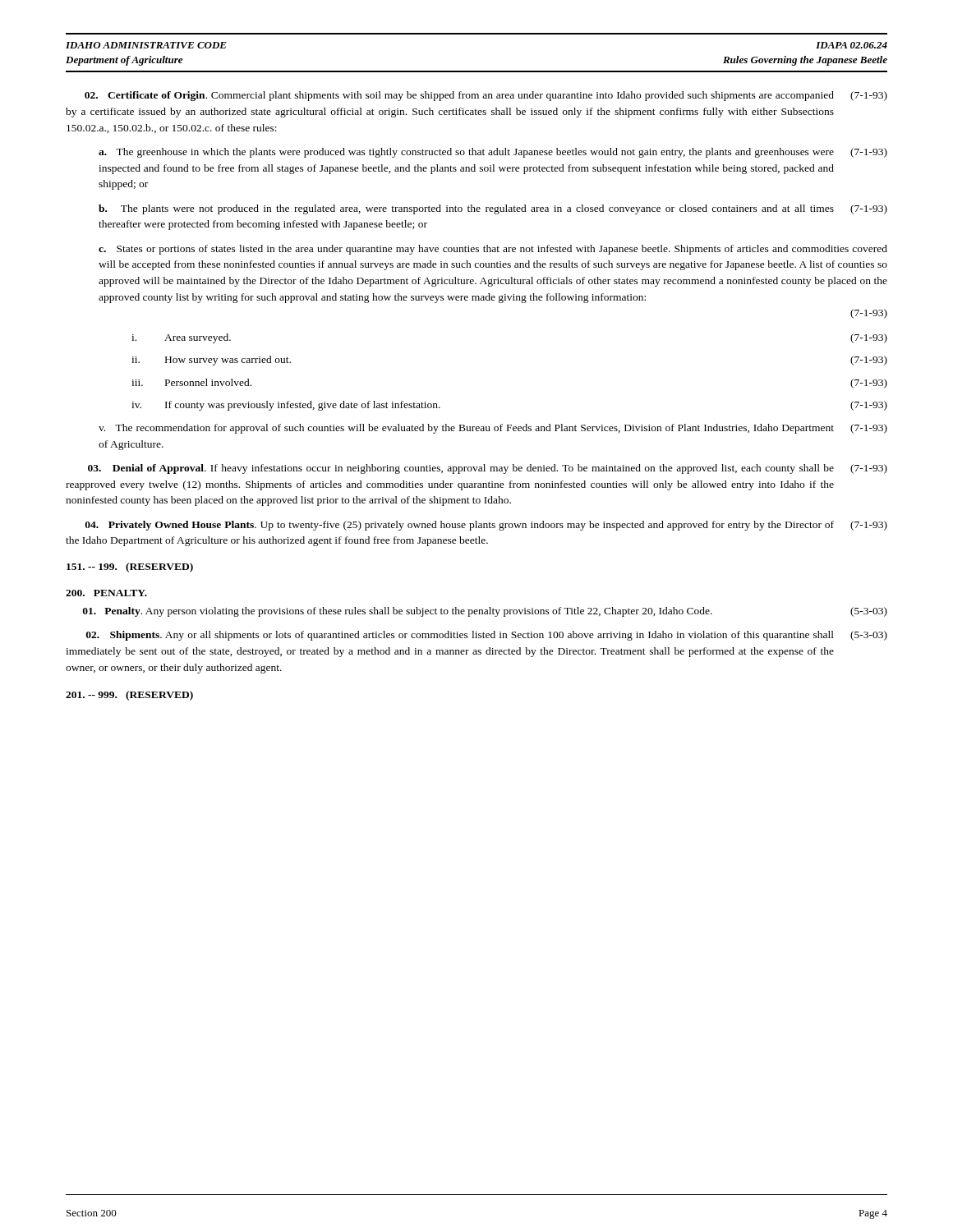Navigate to the region starting "Denial of Approval."

[x=476, y=484]
